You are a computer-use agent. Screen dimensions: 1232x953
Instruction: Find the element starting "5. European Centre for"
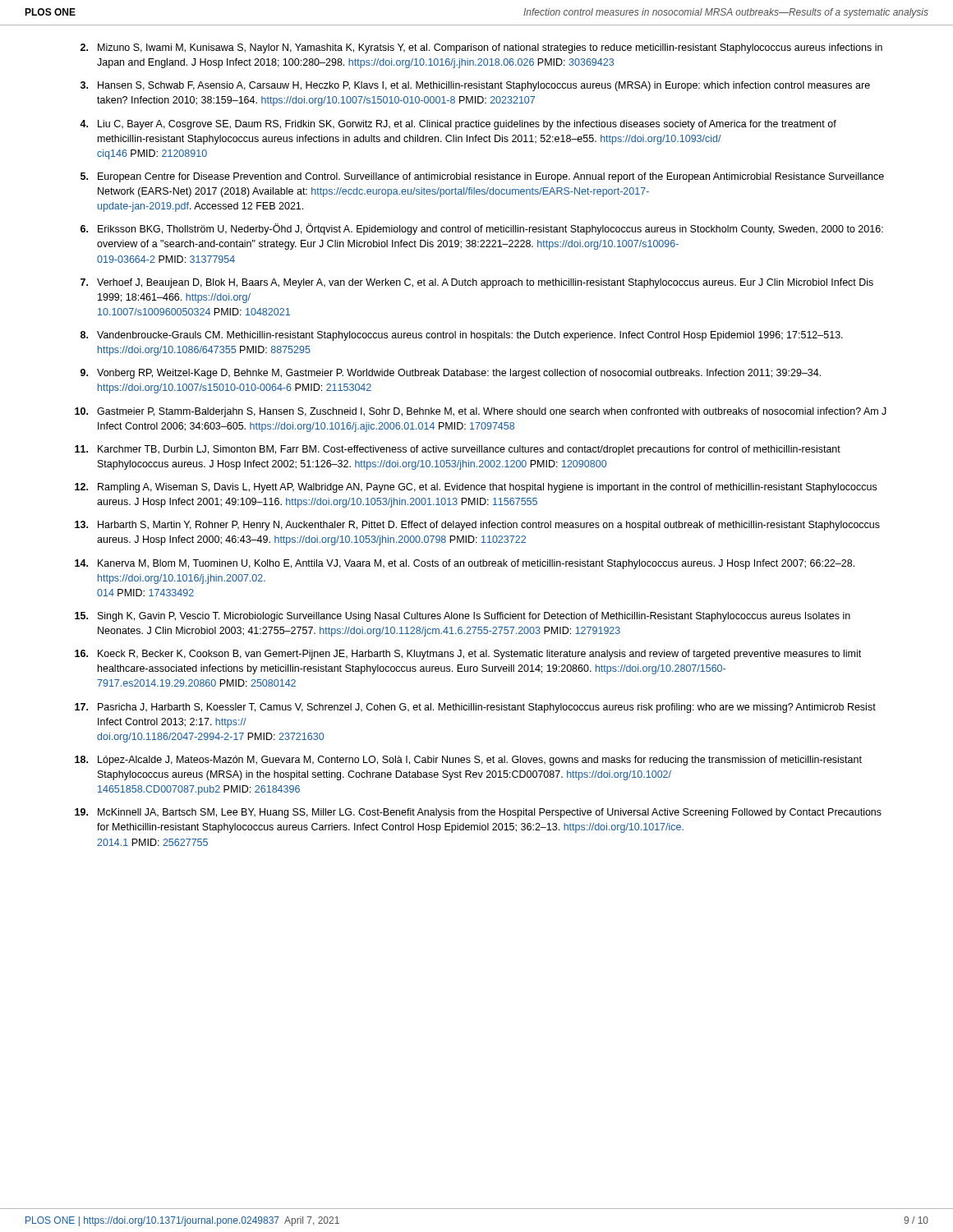(x=476, y=191)
